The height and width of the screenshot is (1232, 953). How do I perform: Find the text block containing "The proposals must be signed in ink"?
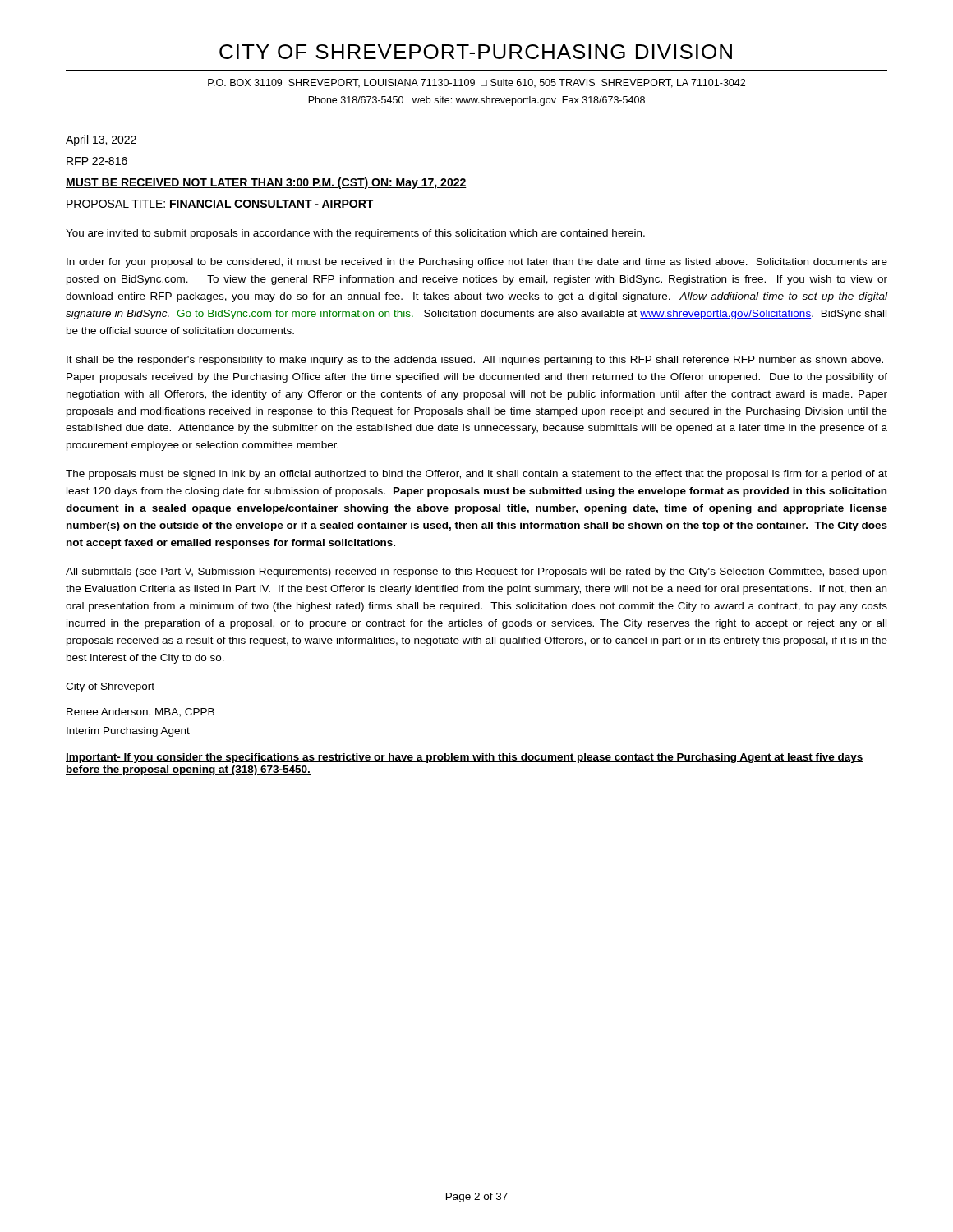[476, 508]
